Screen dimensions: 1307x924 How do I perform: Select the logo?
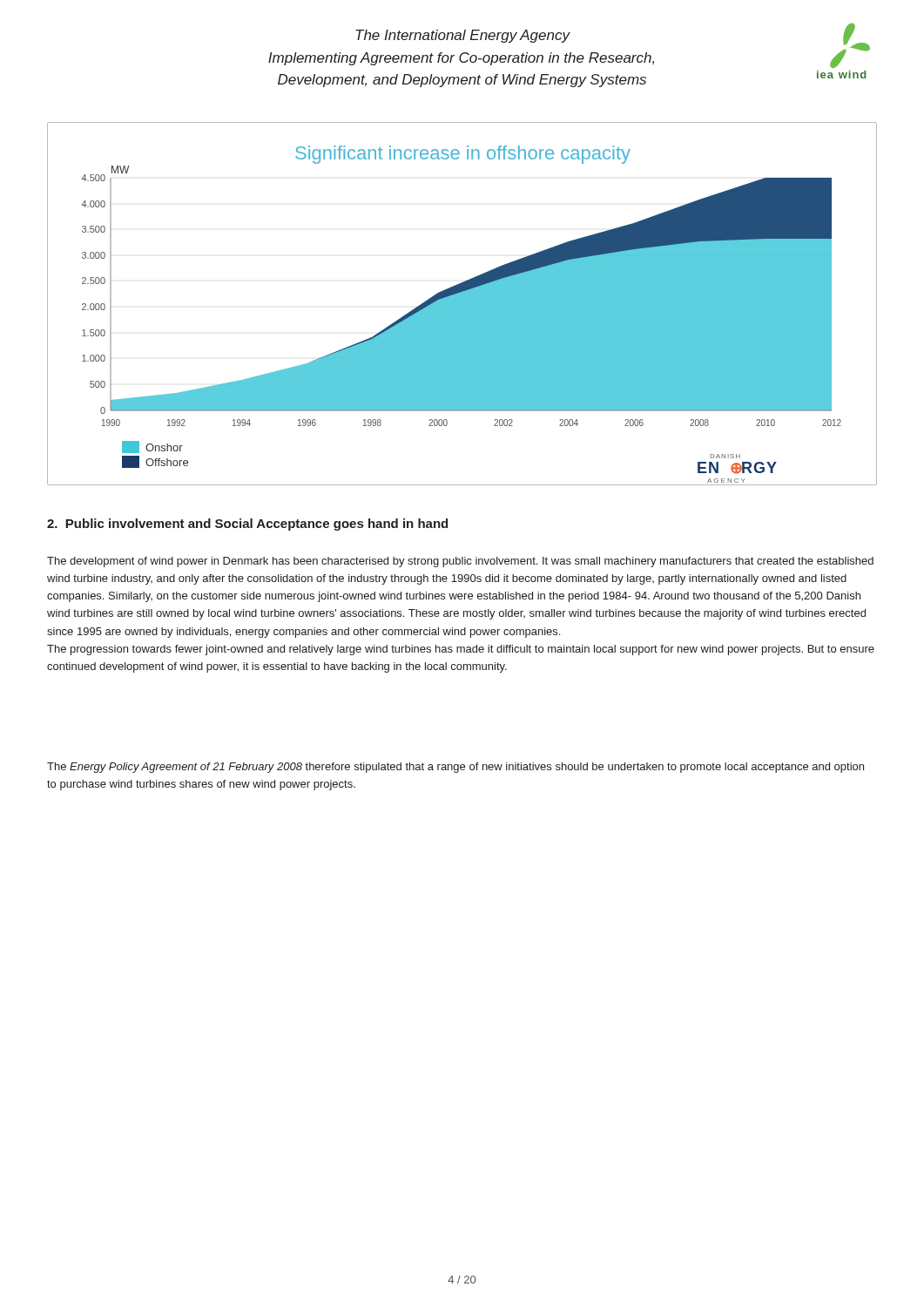[838, 54]
